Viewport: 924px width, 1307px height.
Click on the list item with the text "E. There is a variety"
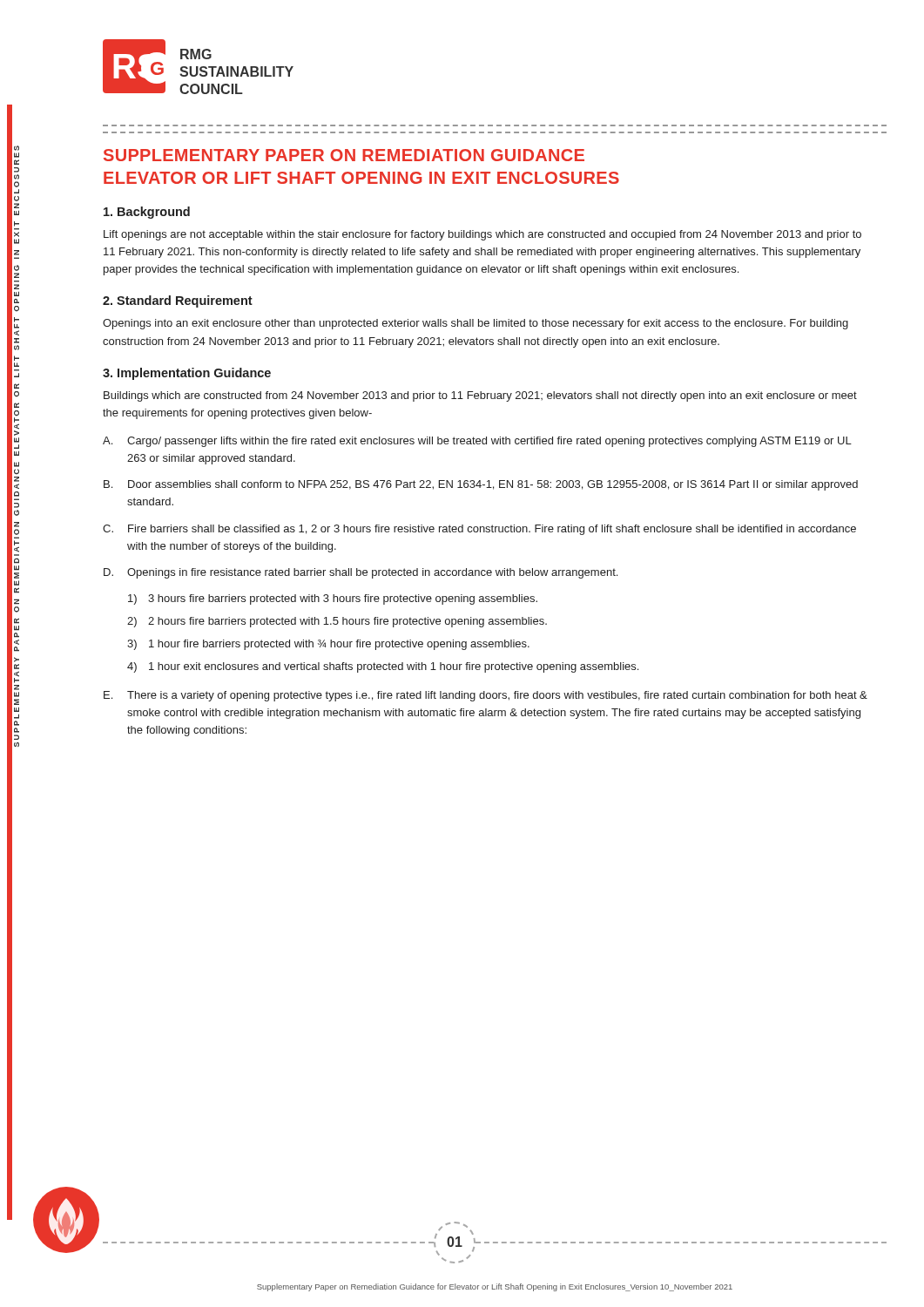pos(486,713)
